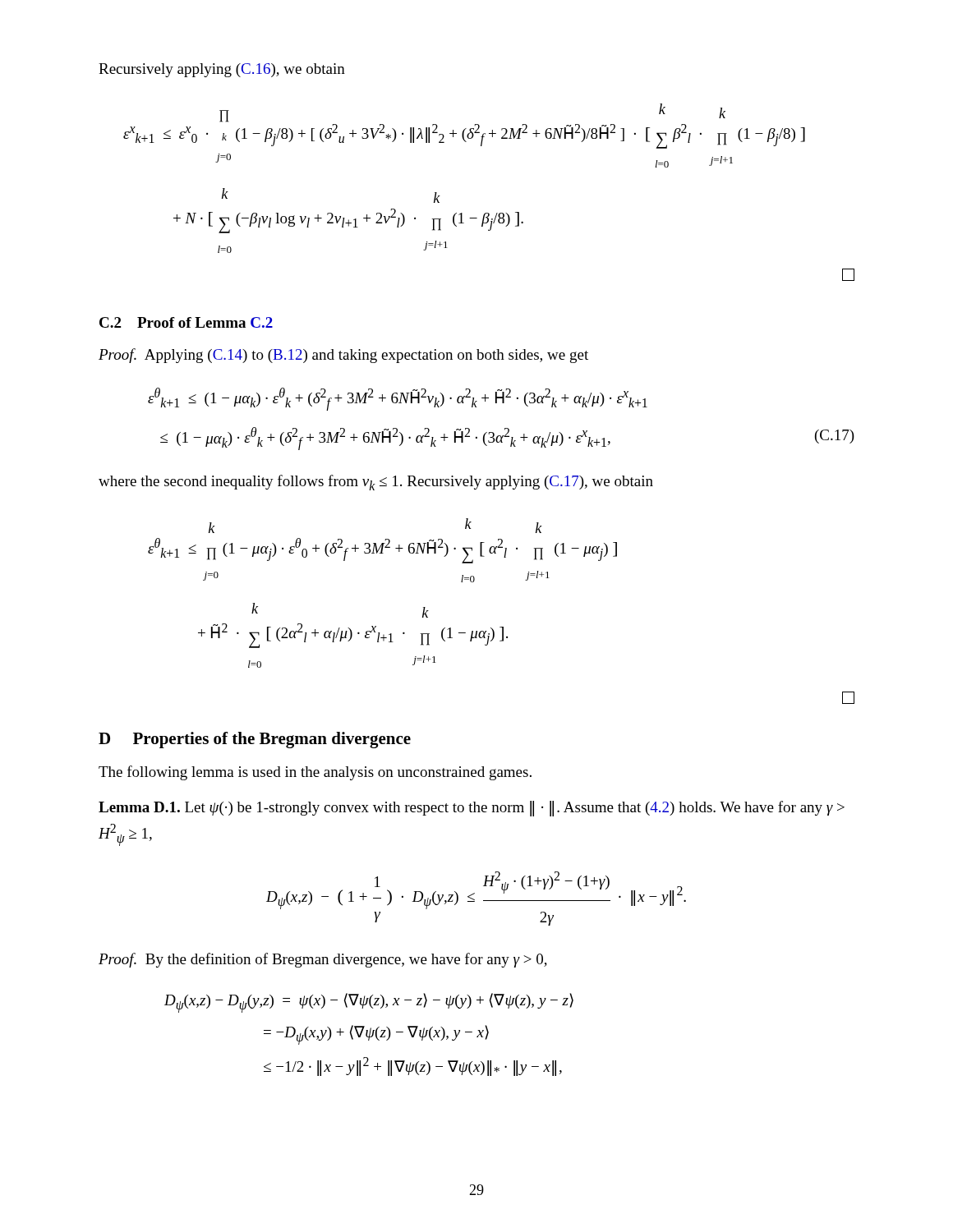The height and width of the screenshot is (1232, 953).
Task: Locate the text starting "εθk+1 ≤ k ∏ j=0 (1 − μαj)"
Action: (211, 525)
